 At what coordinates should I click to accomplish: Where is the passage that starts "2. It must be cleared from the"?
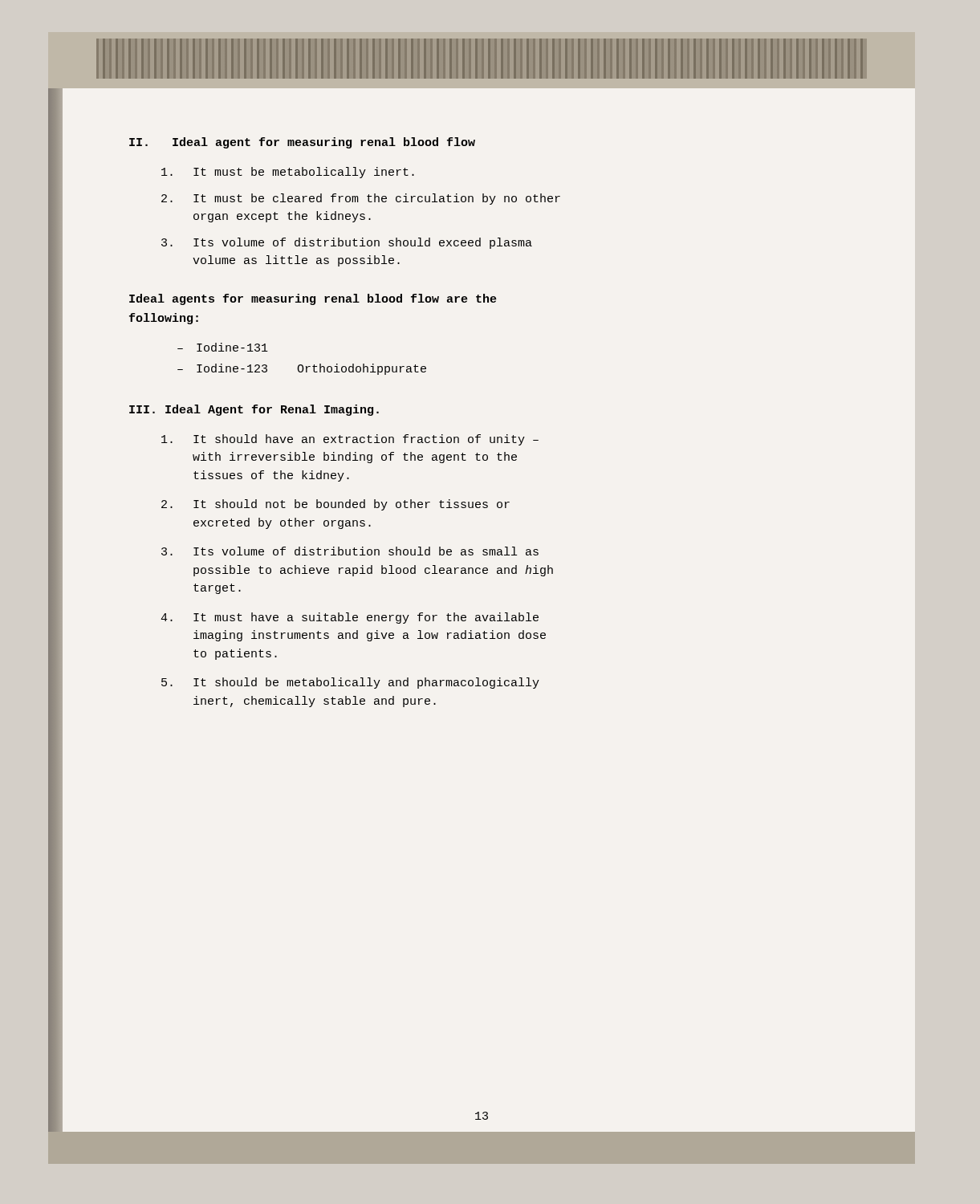click(x=506, y=209)
